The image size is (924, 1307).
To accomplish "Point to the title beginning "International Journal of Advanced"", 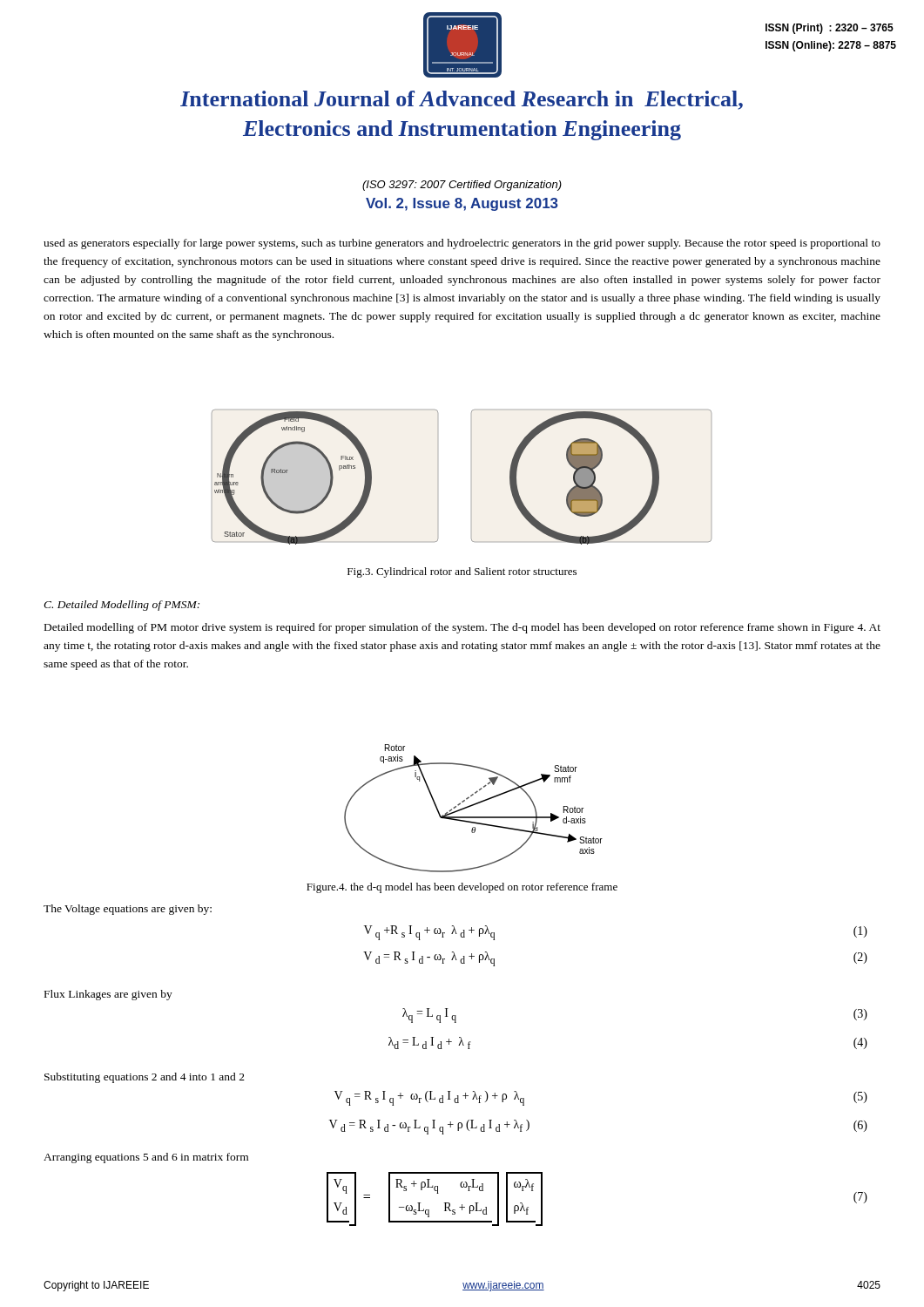I will 462,114.
